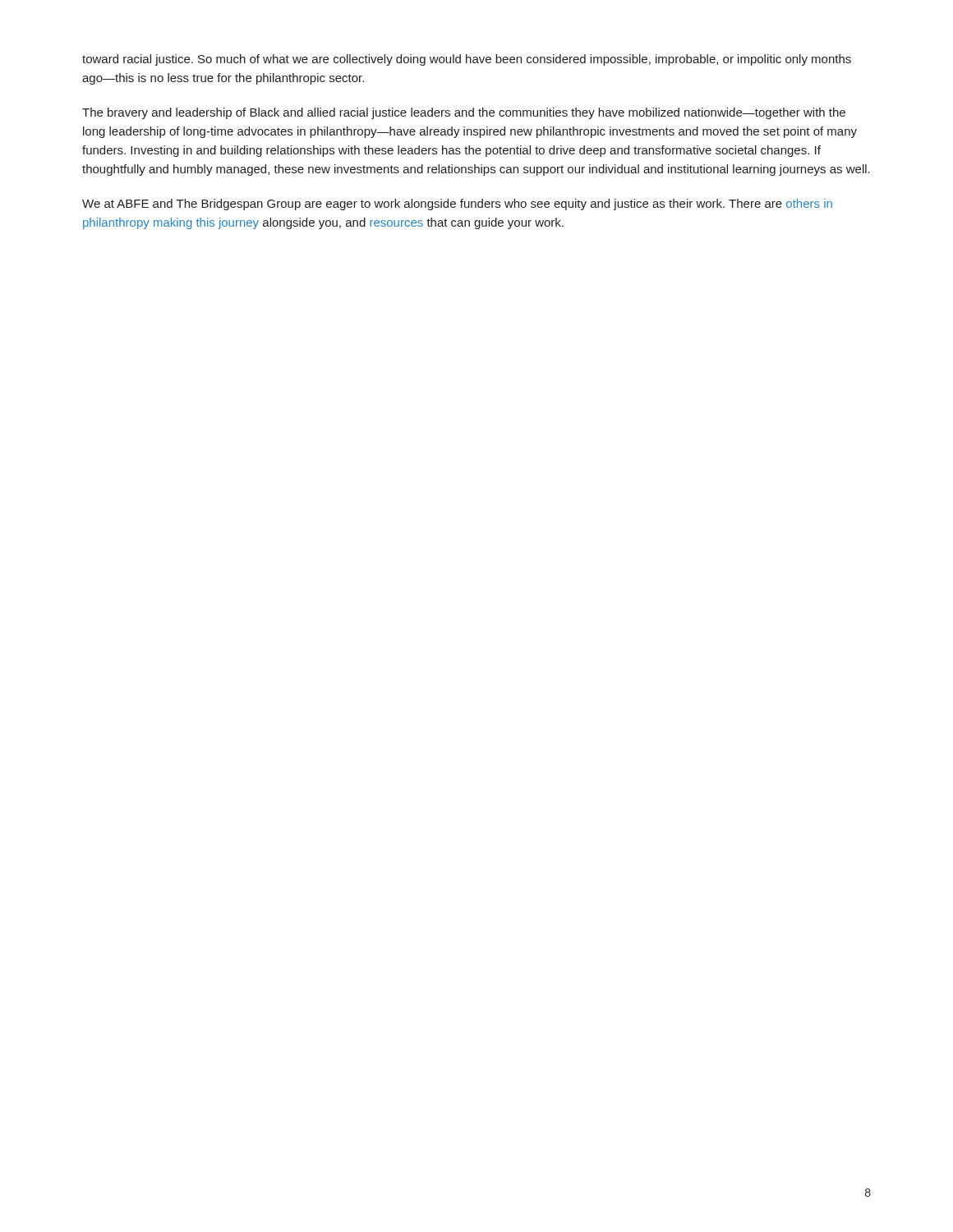Click on the text block with the text "toward racial justice. So much of what we"
The image size is (953, 1232).
(467, 68)
